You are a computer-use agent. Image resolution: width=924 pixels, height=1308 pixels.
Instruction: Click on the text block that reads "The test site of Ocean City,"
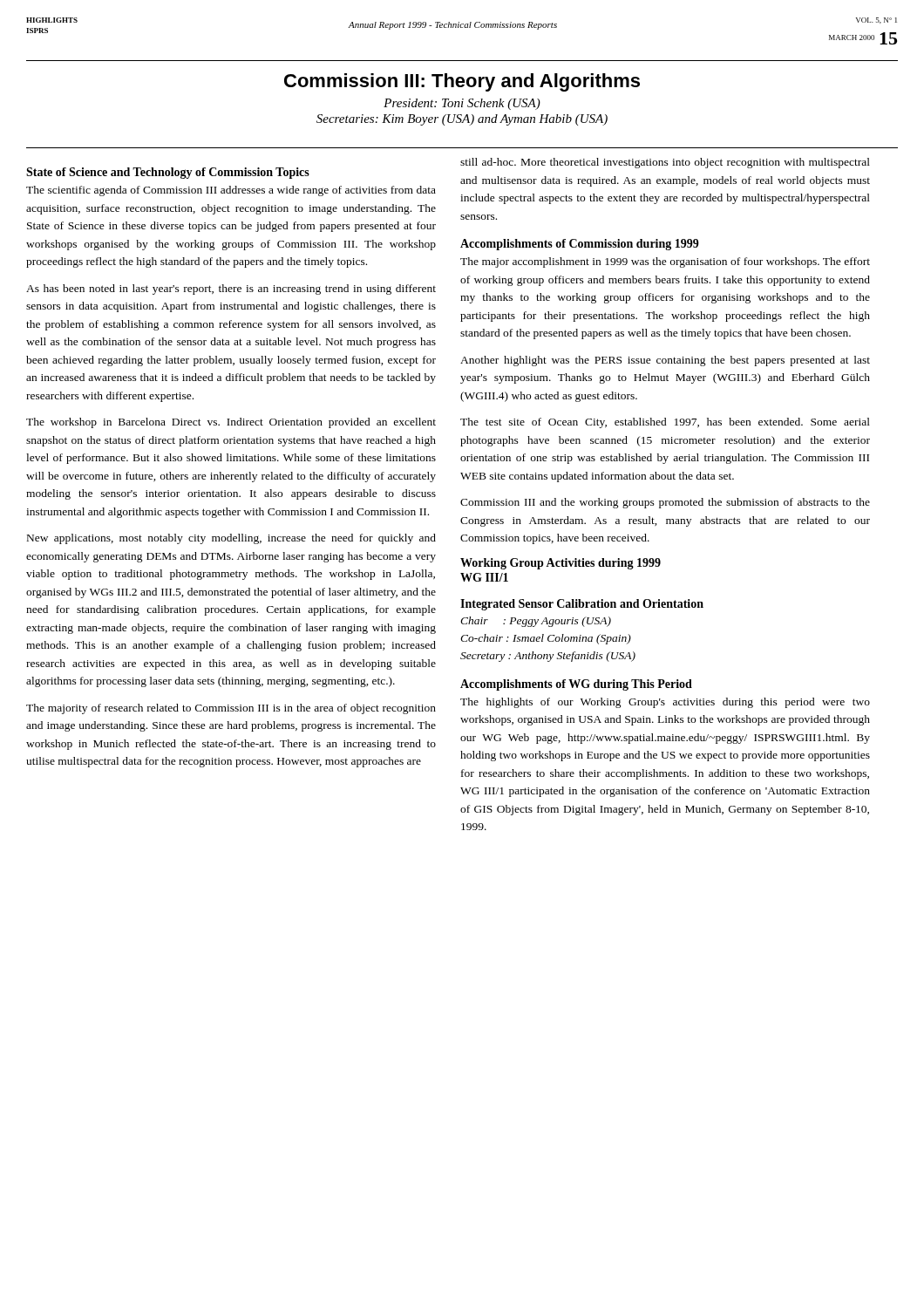point(665,449)
